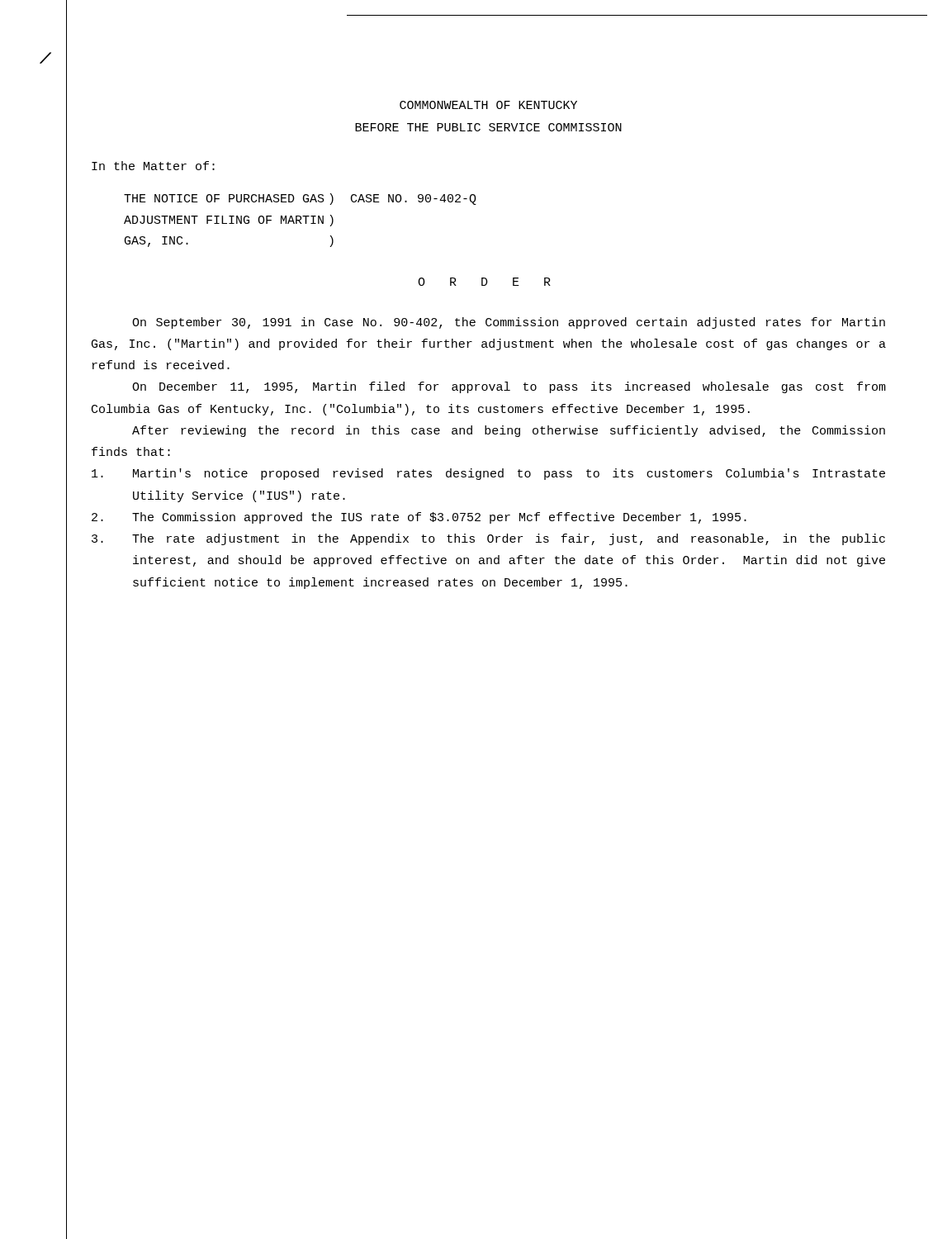Find the text starting "Martin's notice proposed revised"

[x=488, y=486]
